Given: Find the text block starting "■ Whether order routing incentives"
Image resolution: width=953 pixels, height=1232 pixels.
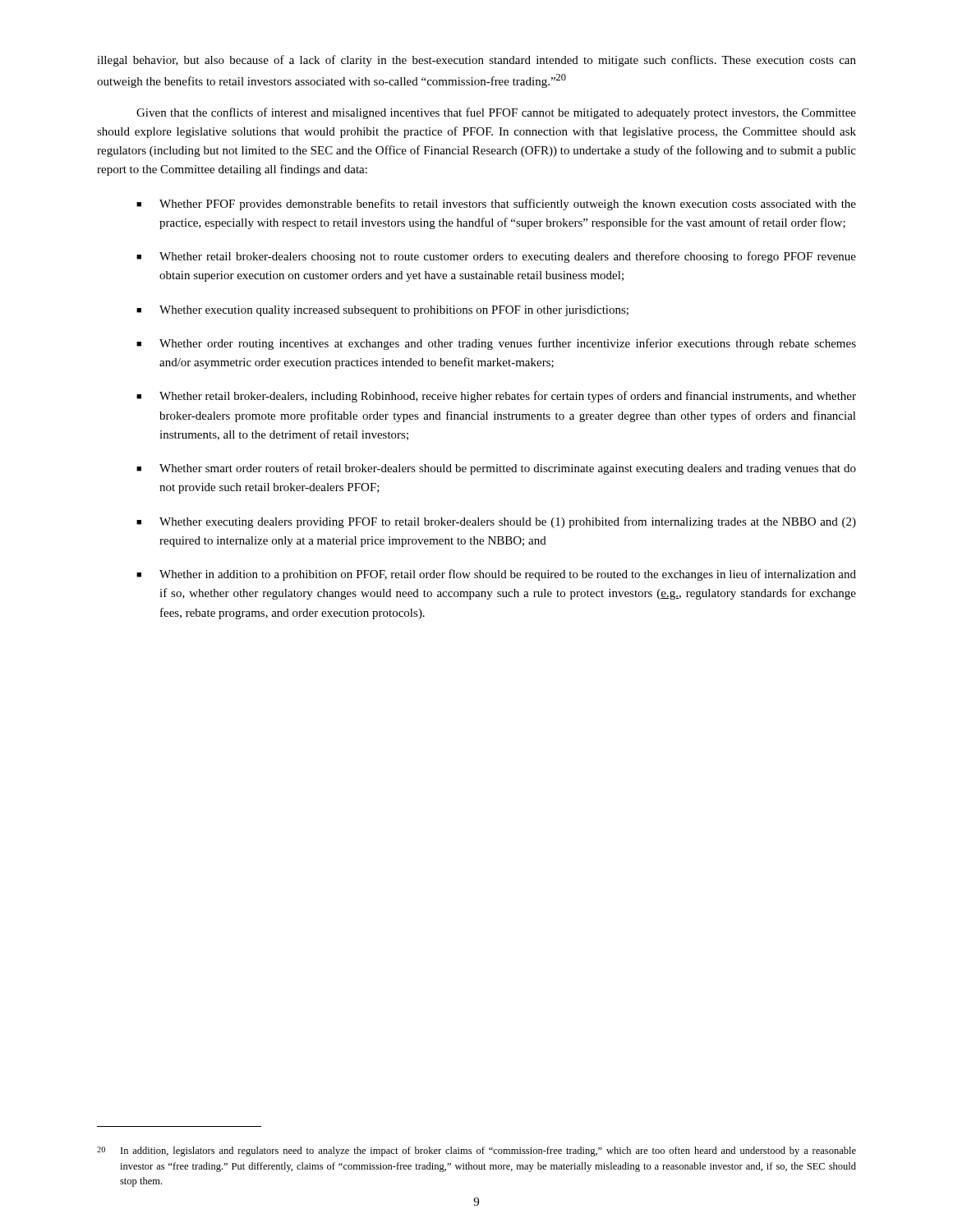Looking at the screenshot, I should click(496, 353).
